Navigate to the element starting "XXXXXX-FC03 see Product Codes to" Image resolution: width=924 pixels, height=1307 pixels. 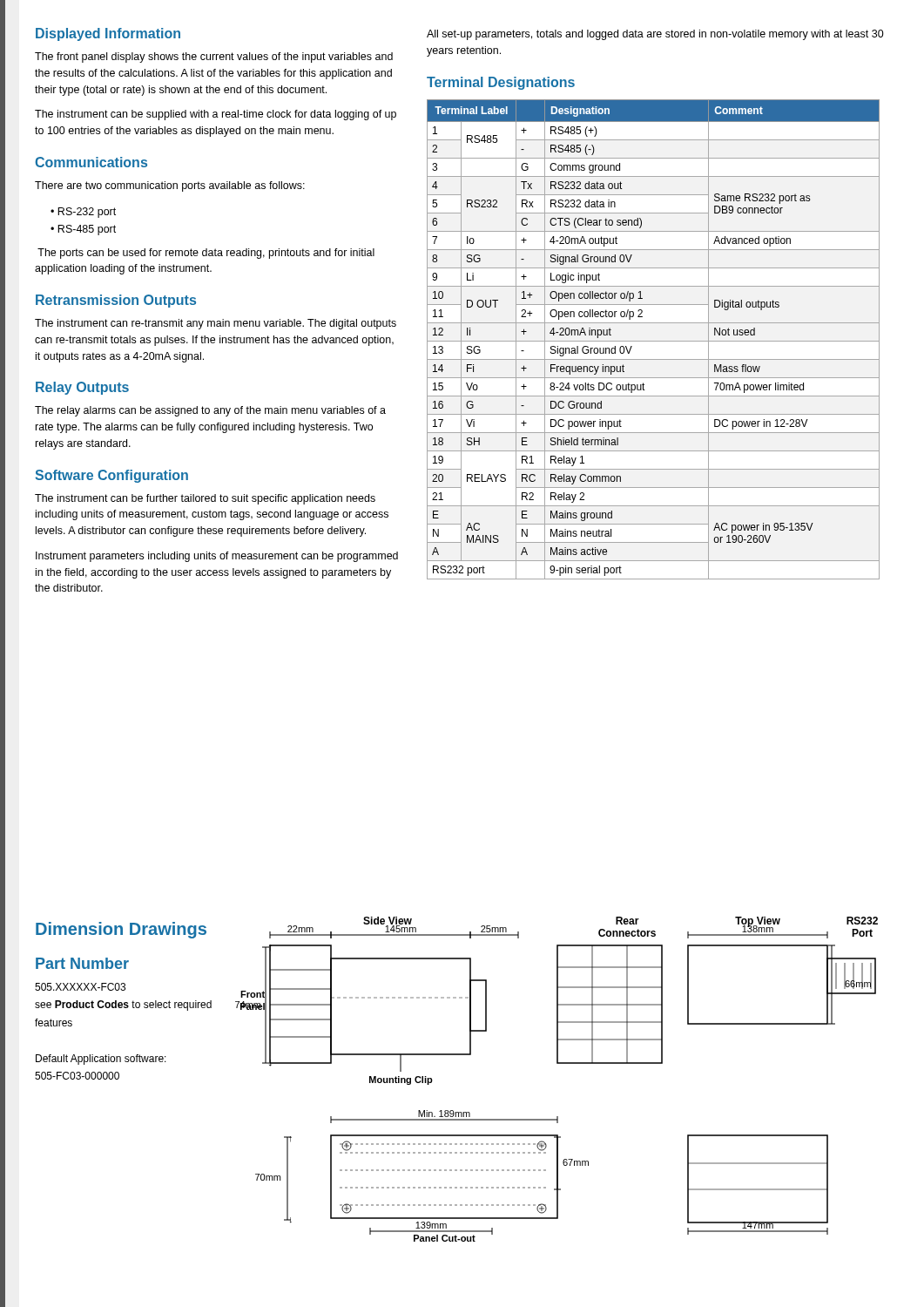80,987
